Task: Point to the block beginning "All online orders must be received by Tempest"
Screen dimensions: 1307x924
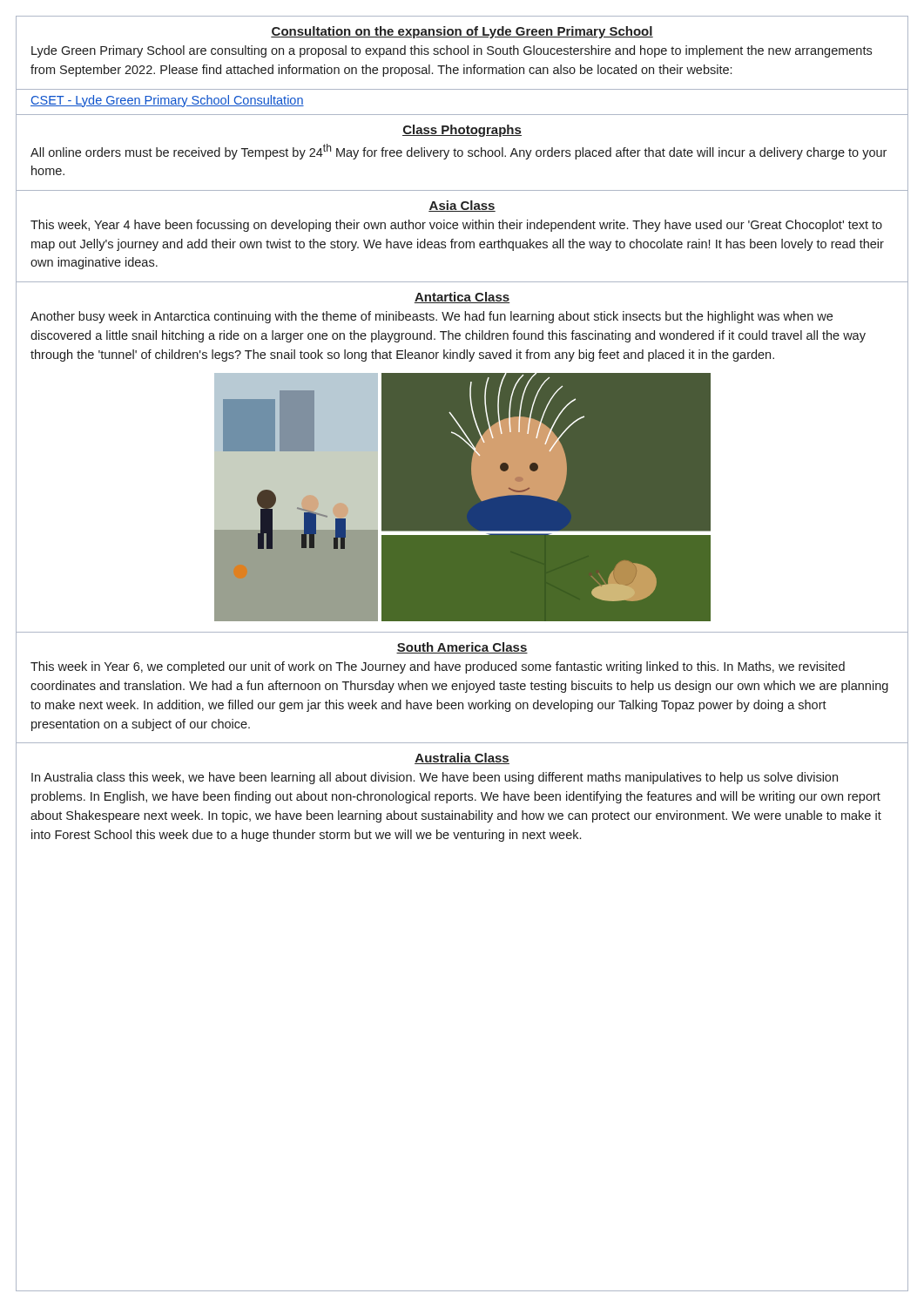Action: pyautogui.click(x=459, y=160)
